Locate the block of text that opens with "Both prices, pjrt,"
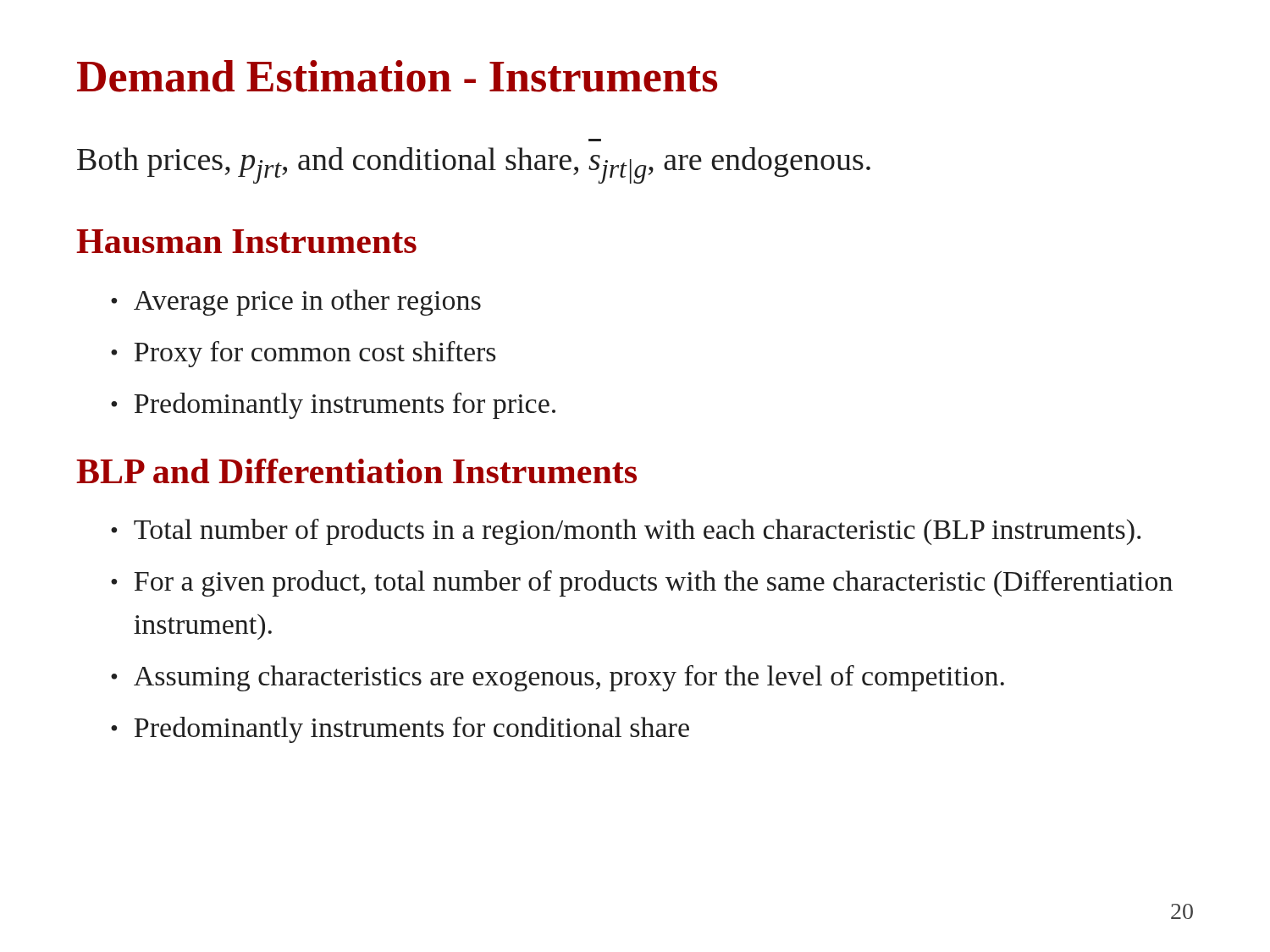1270x952 pixels. point(635,163)
